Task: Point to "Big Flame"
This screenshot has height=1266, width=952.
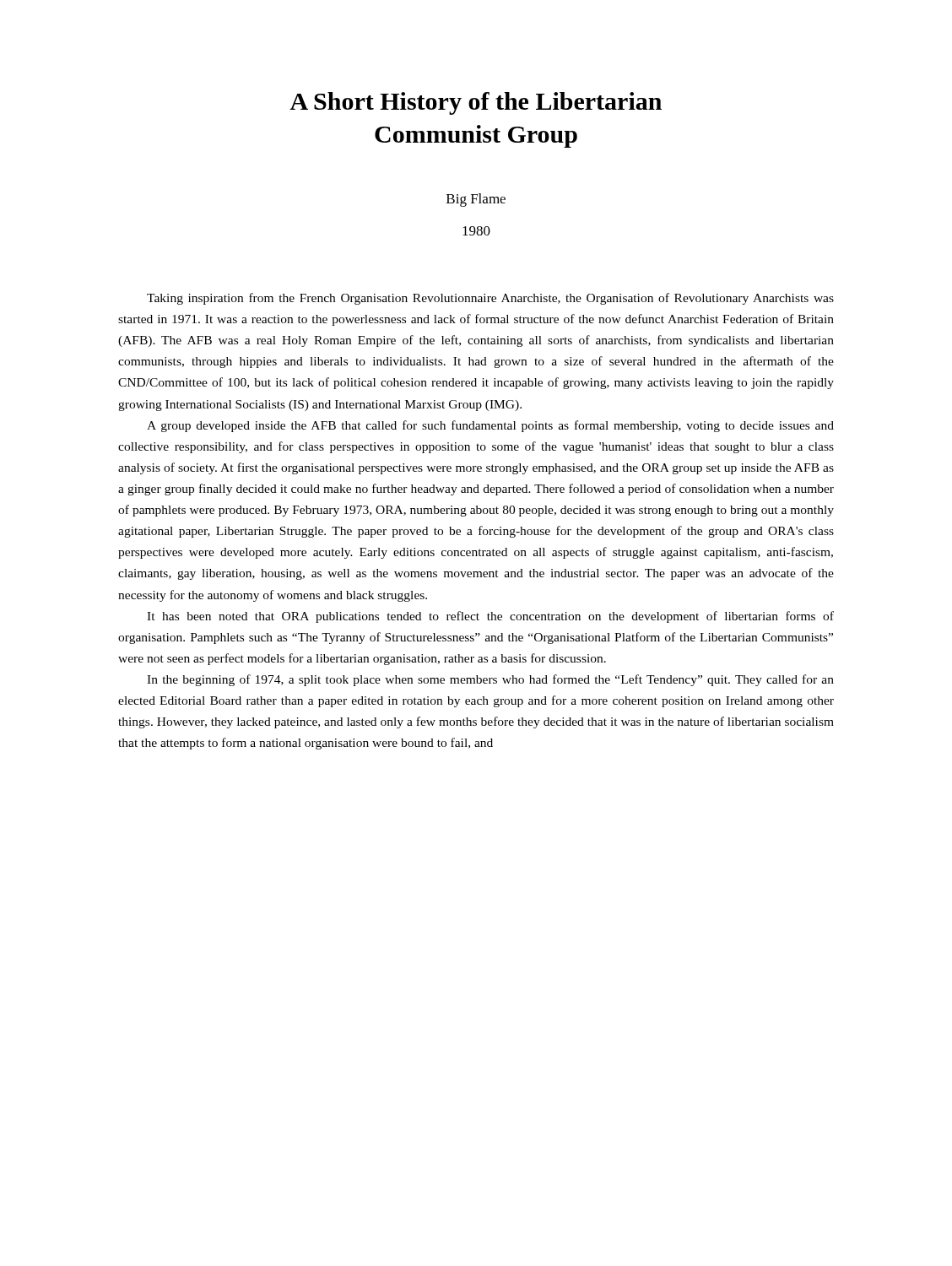Action: tap(476, 199)
